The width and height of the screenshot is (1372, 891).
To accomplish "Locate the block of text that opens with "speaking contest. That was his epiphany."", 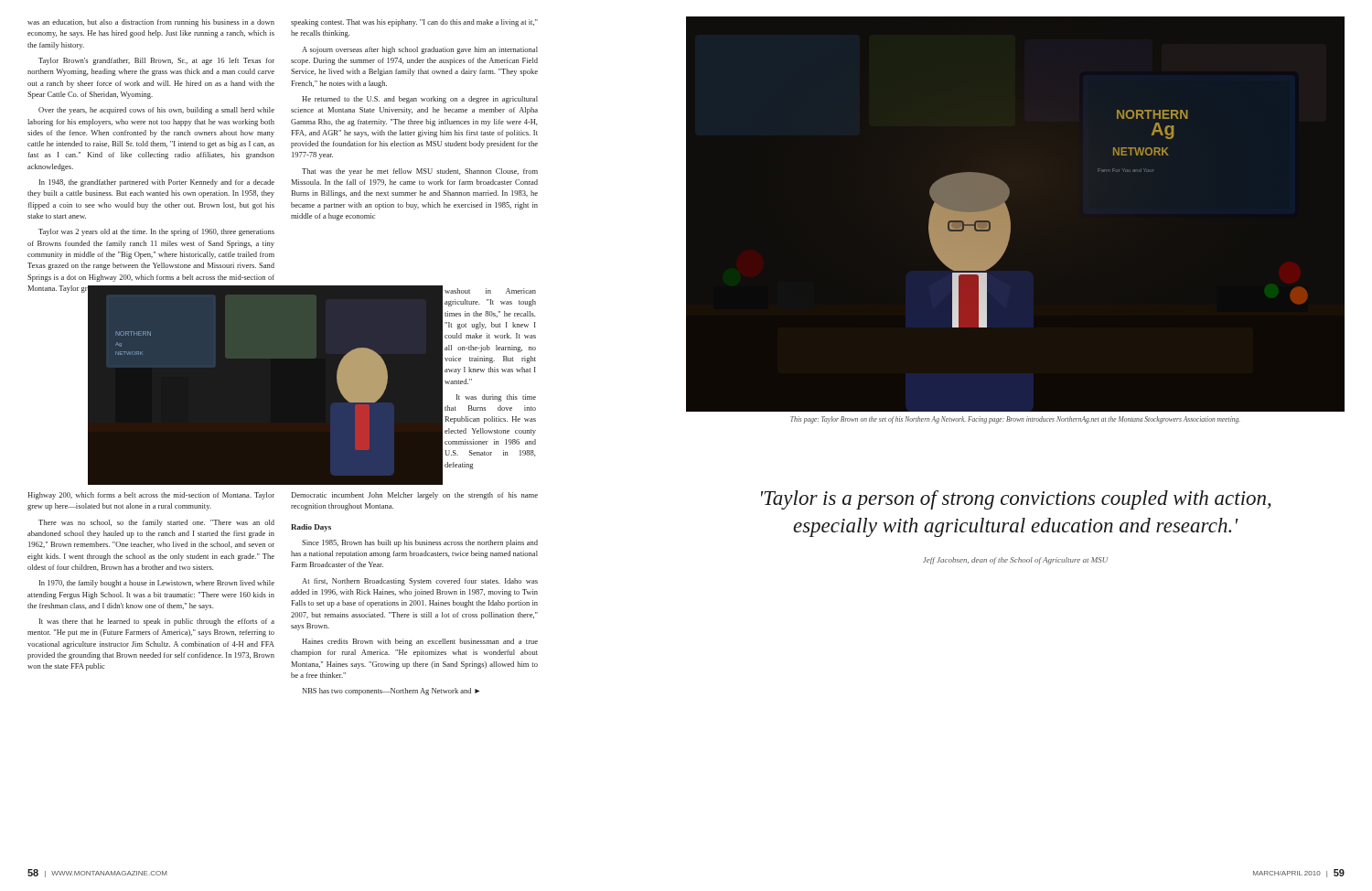I will 414,119.
